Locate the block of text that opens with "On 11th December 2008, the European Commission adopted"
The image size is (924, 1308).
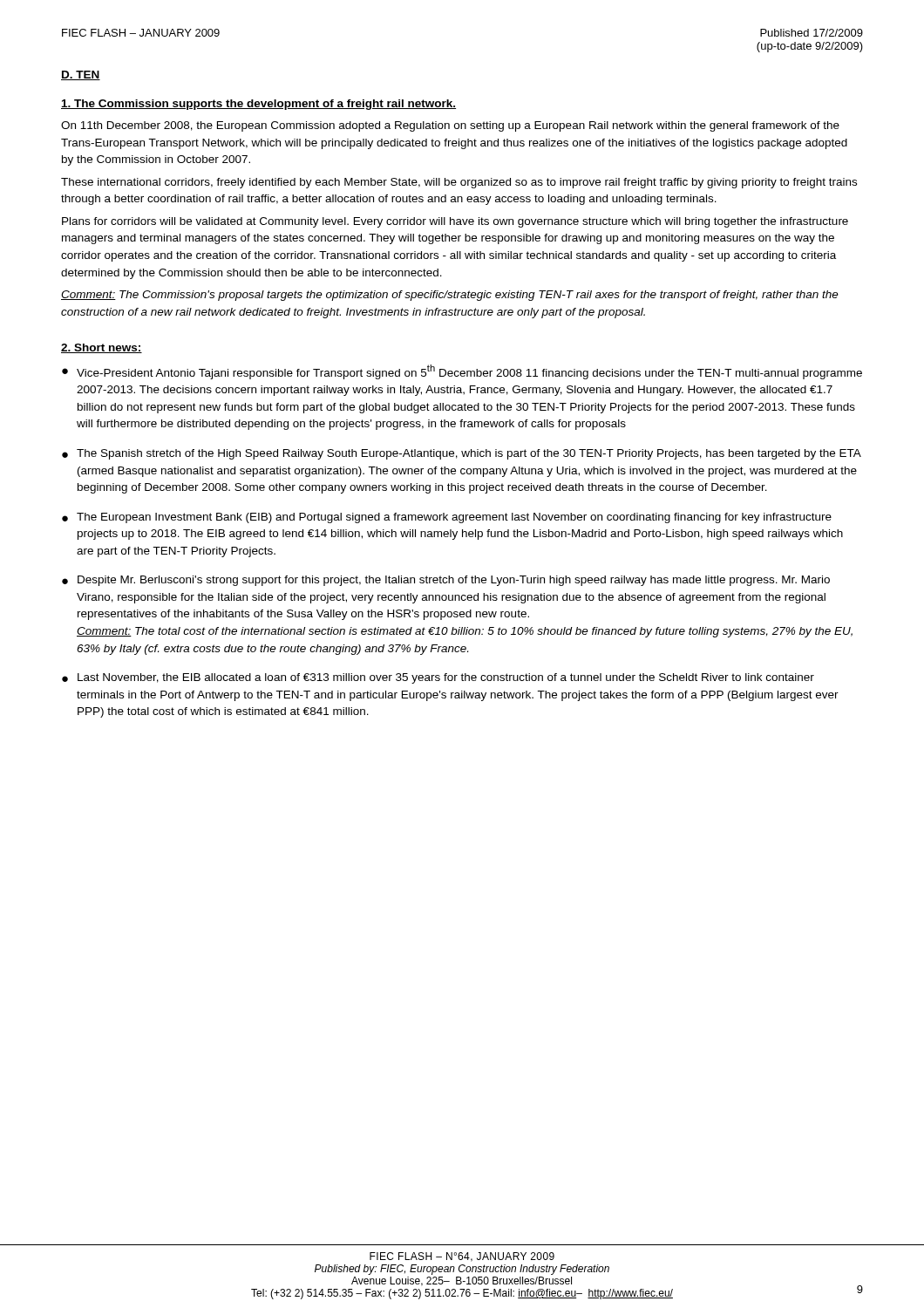454,142
